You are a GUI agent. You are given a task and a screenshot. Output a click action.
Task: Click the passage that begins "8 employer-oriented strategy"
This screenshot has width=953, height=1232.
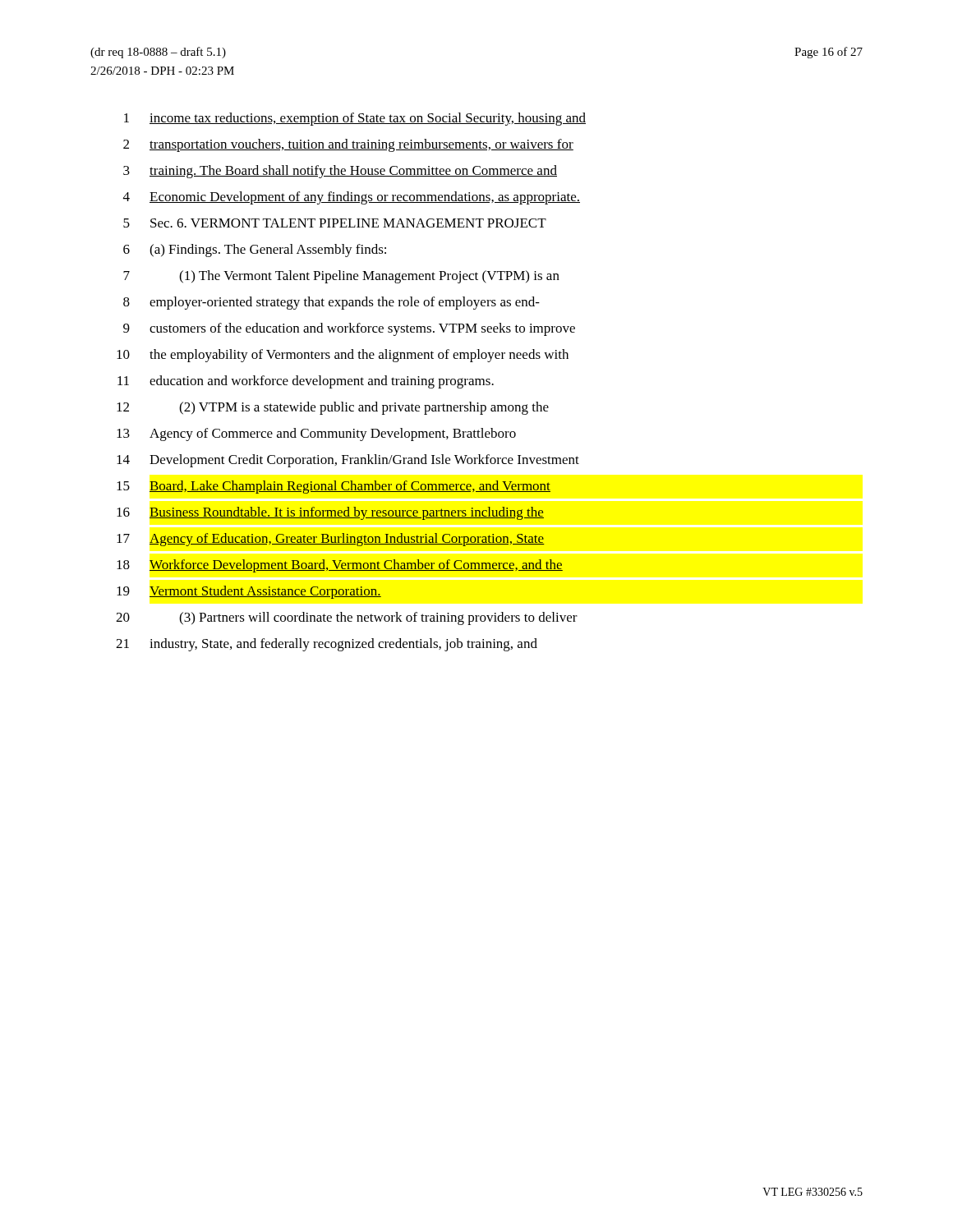point(476,303)
